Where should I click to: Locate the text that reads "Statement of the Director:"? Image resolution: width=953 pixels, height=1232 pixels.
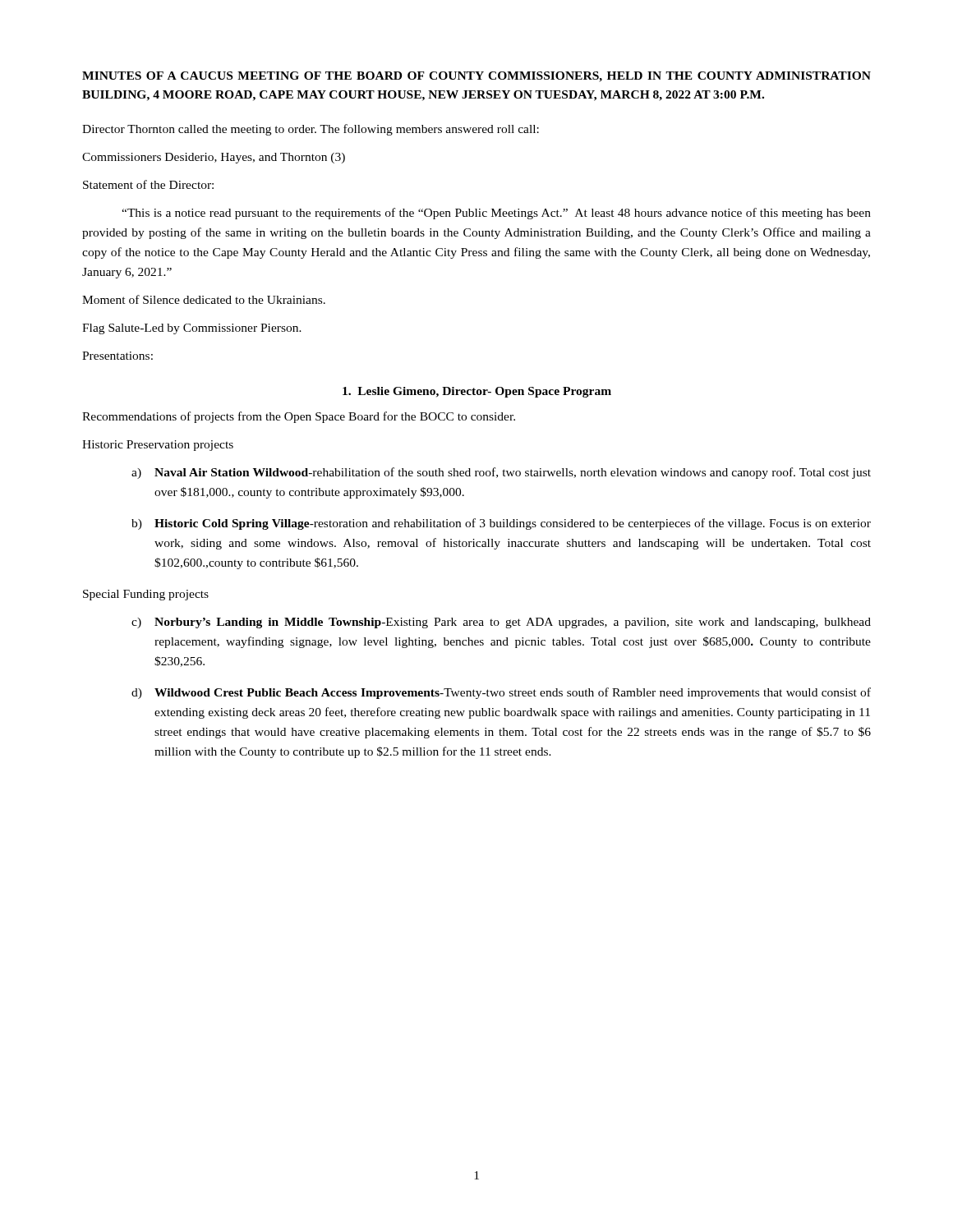point(148,184)
